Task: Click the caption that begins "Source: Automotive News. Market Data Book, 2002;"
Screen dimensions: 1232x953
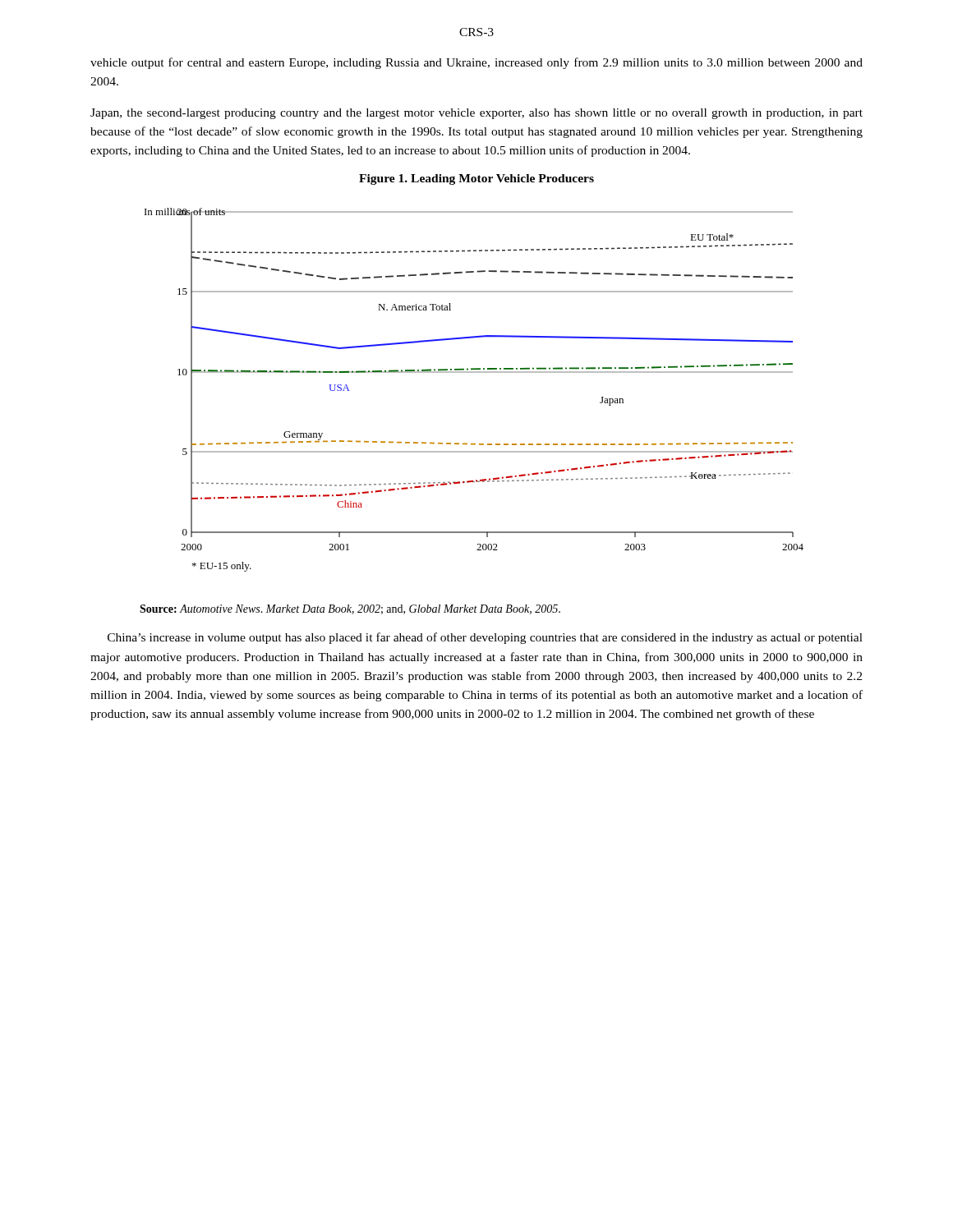Action: tap(350, 609)
